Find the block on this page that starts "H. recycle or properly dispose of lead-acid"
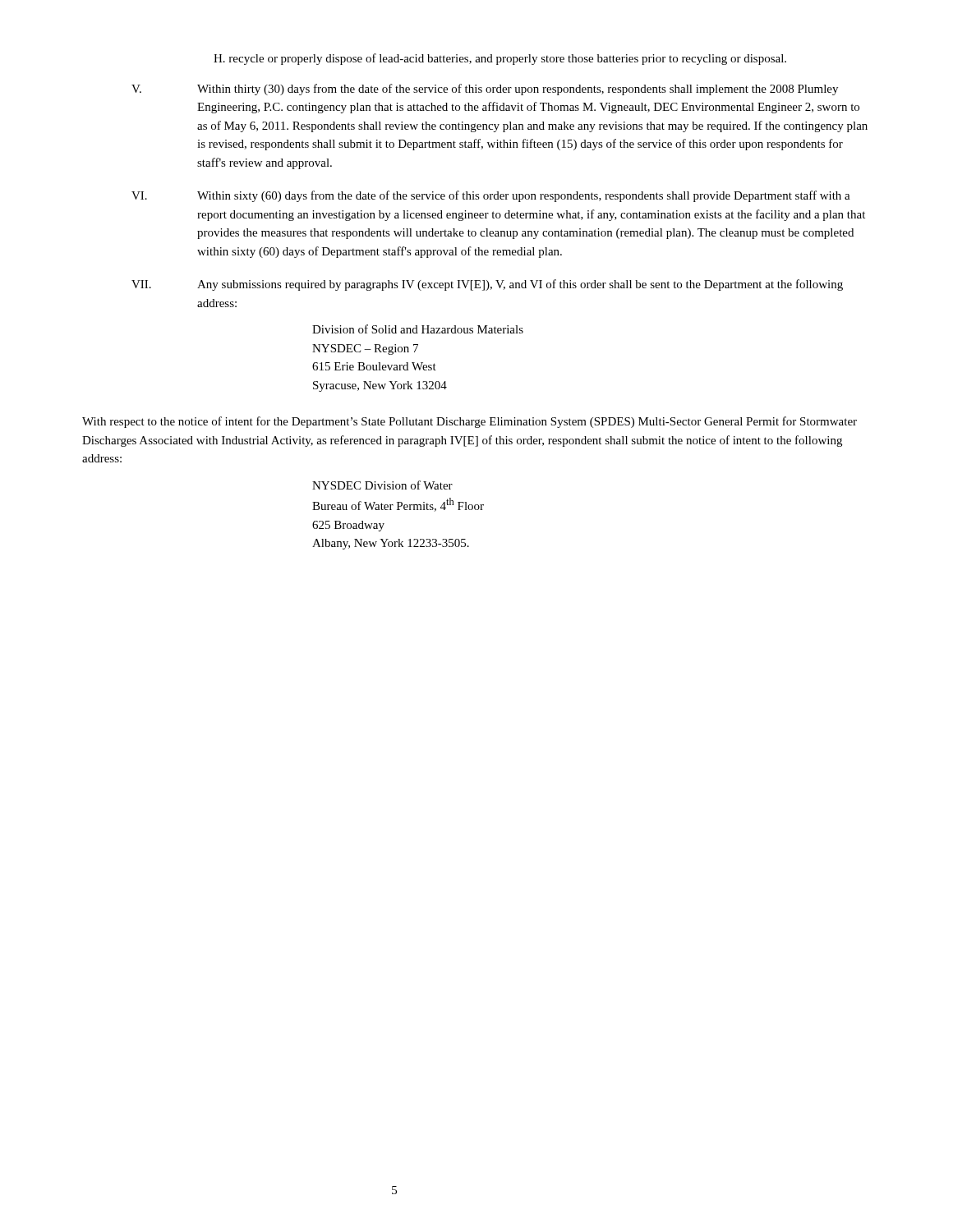This screenshot has height=1232, width=953. (x=500, y=58)
